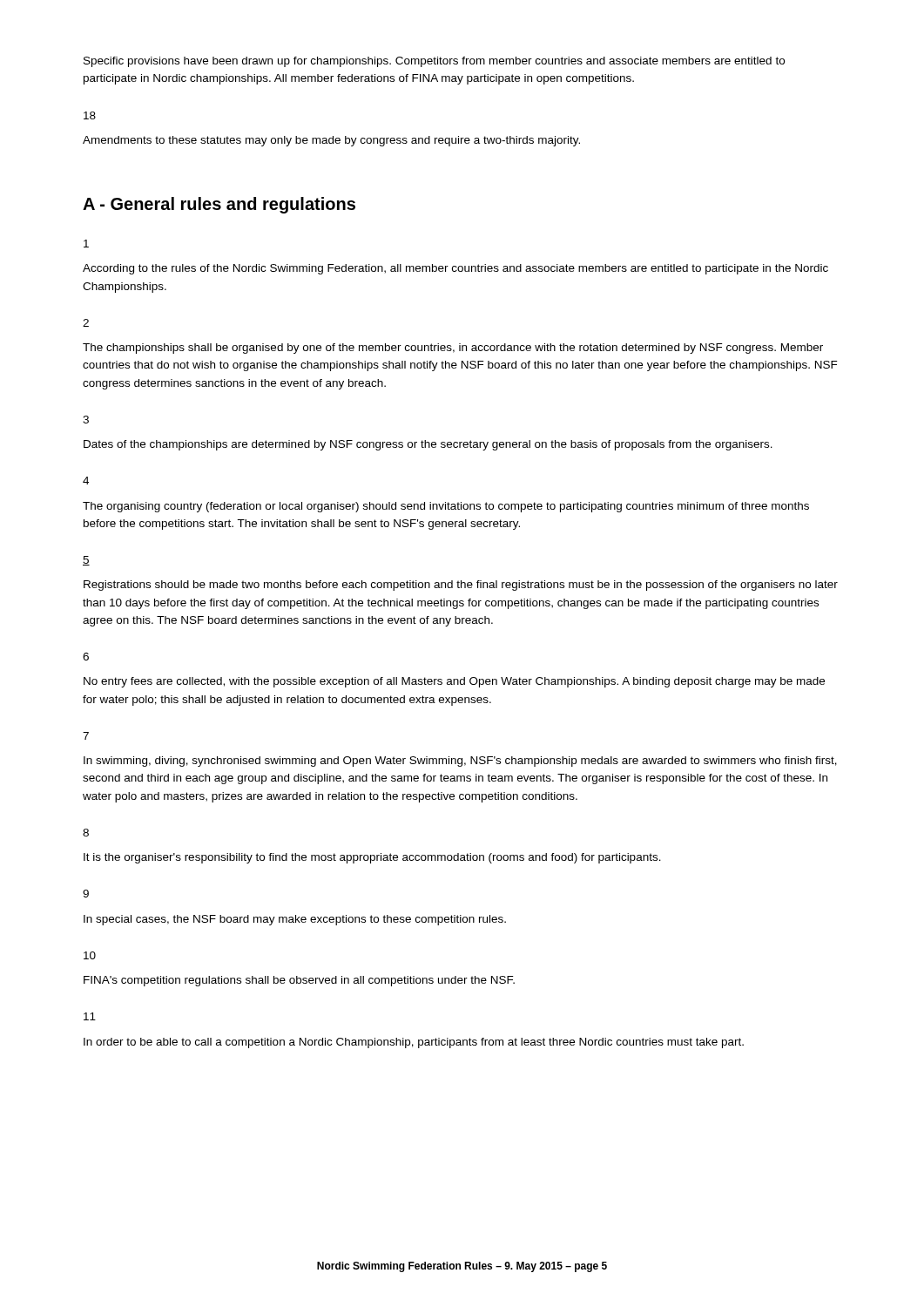This screenshot has height=1307, width=924.
Task: Click the passage that begins "7 In swimming, diving, synchronised swimming and"
Action: click(x=462, y=766)
